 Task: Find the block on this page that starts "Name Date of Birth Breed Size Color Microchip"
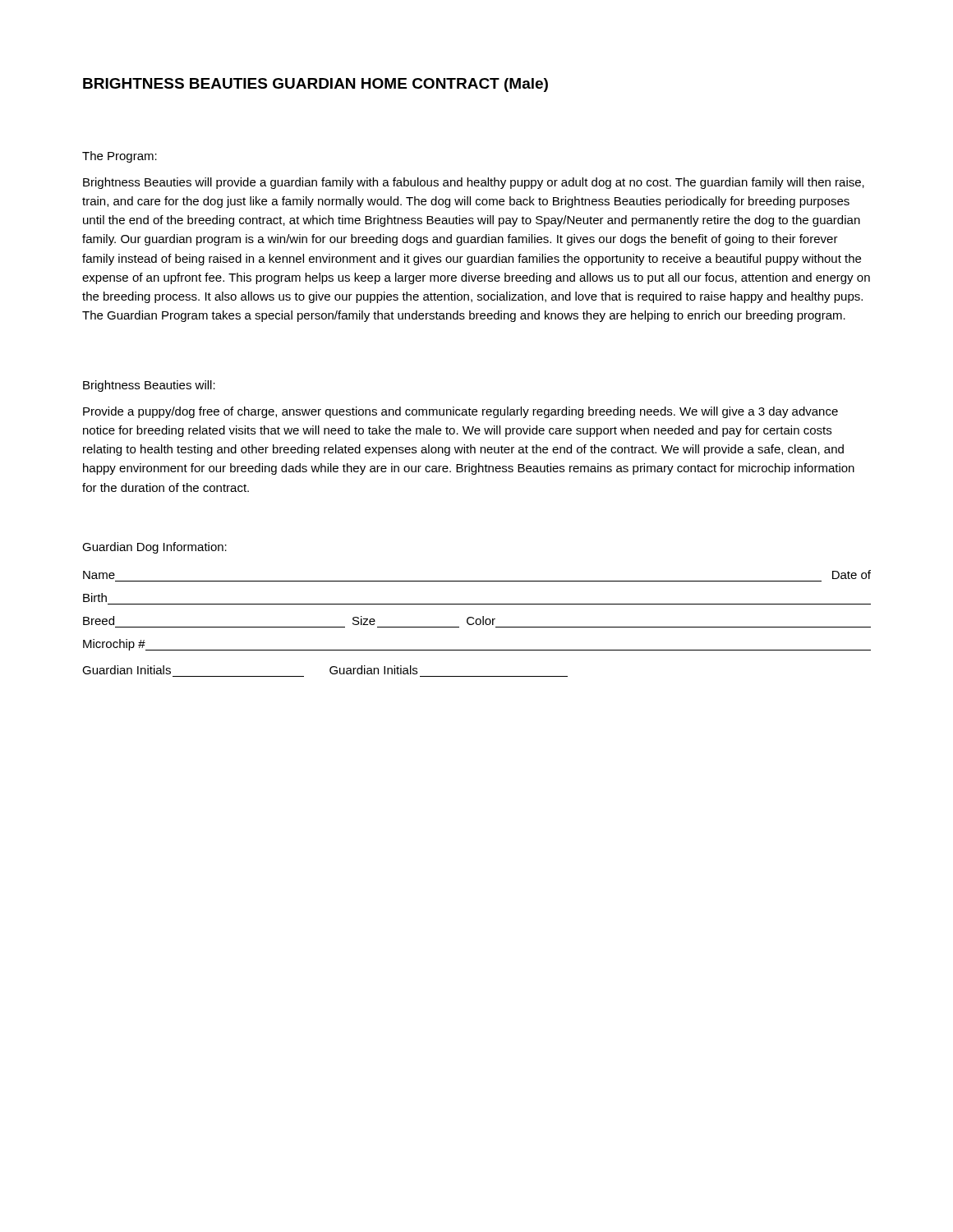point(476,609)
